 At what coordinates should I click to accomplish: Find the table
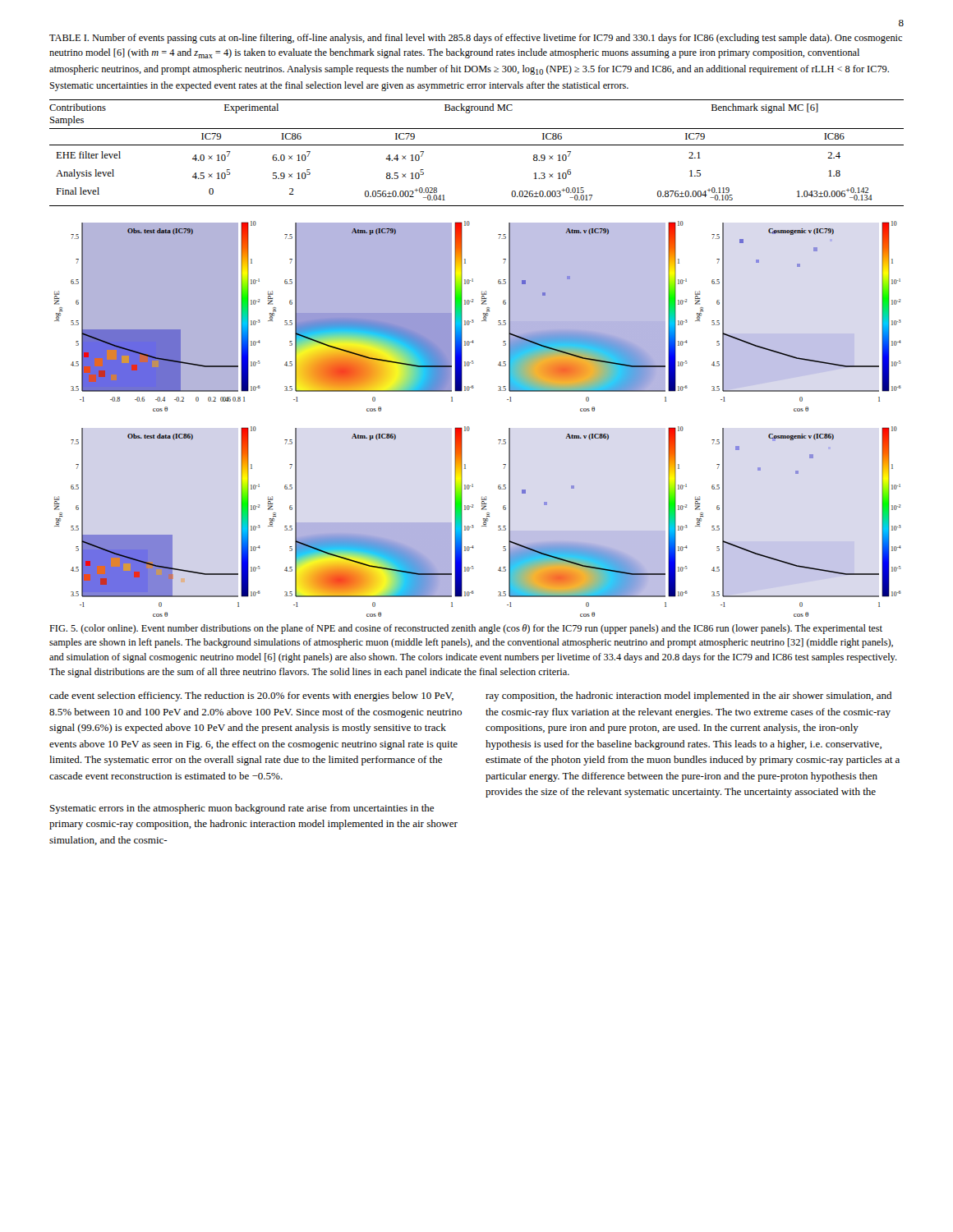[x=476, y=152]
